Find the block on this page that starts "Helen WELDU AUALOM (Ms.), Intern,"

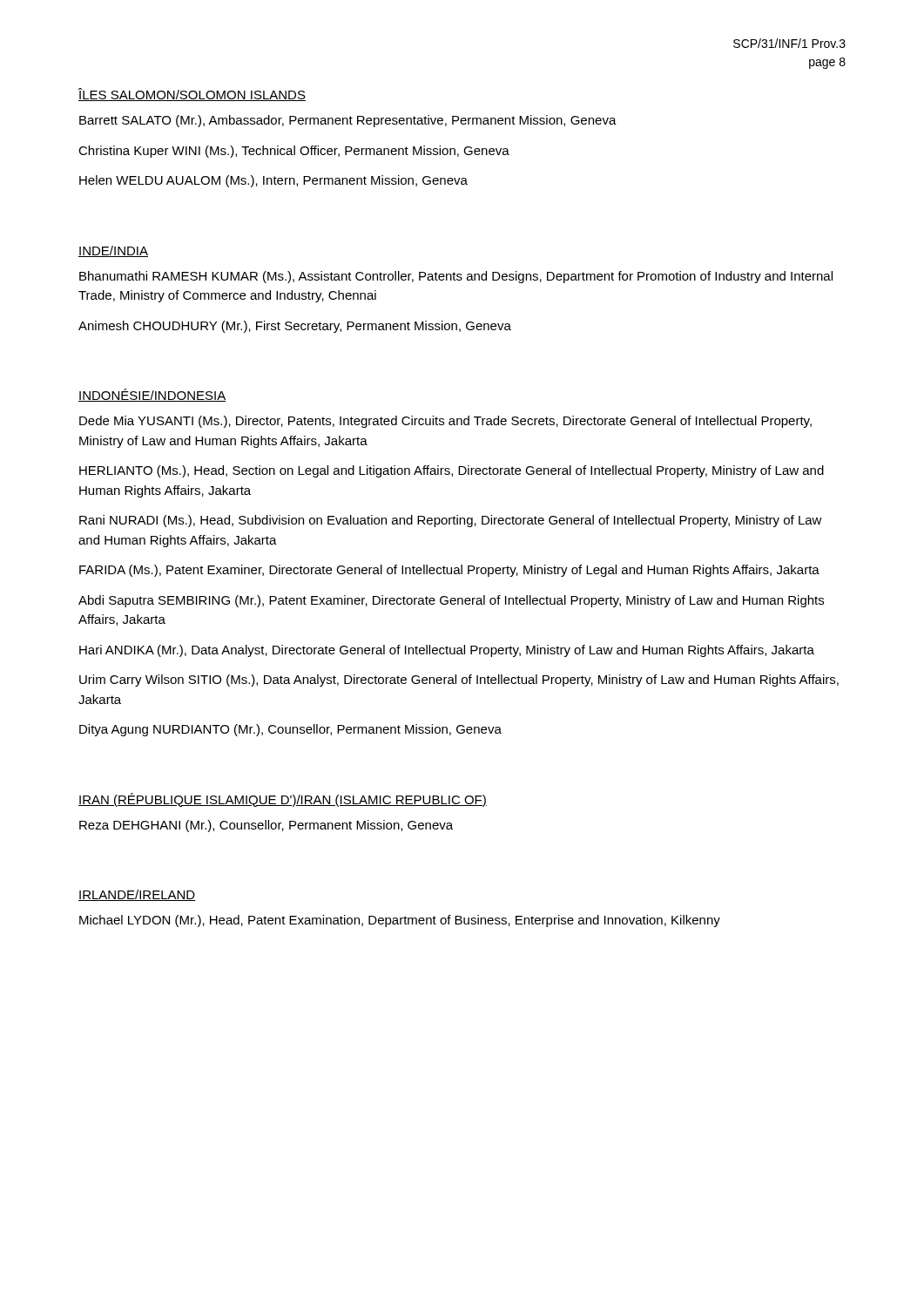(273, 180)
